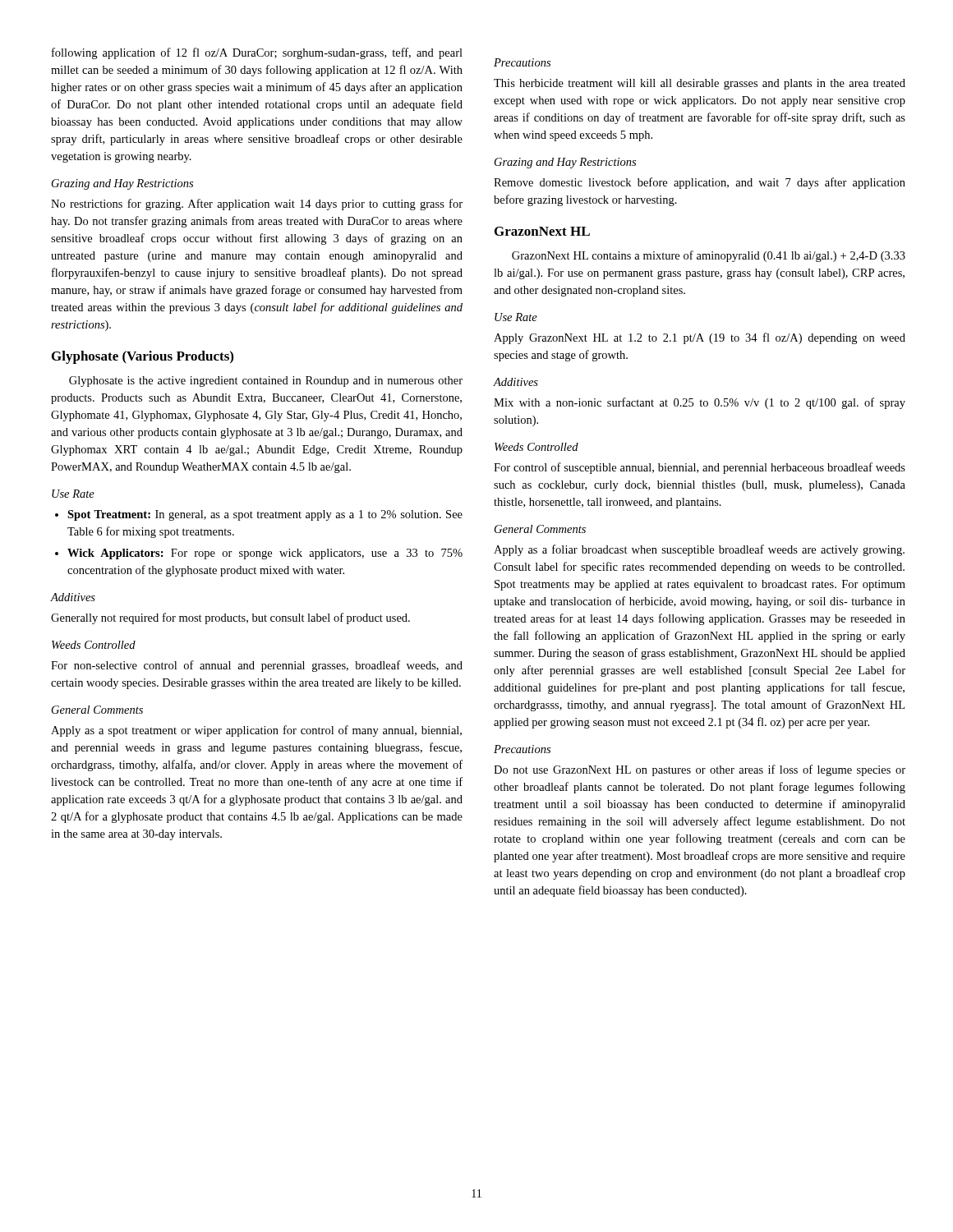
Task: Click the passage that begins "Remove domestic livestock before"
Action: (x=700, y=191)
